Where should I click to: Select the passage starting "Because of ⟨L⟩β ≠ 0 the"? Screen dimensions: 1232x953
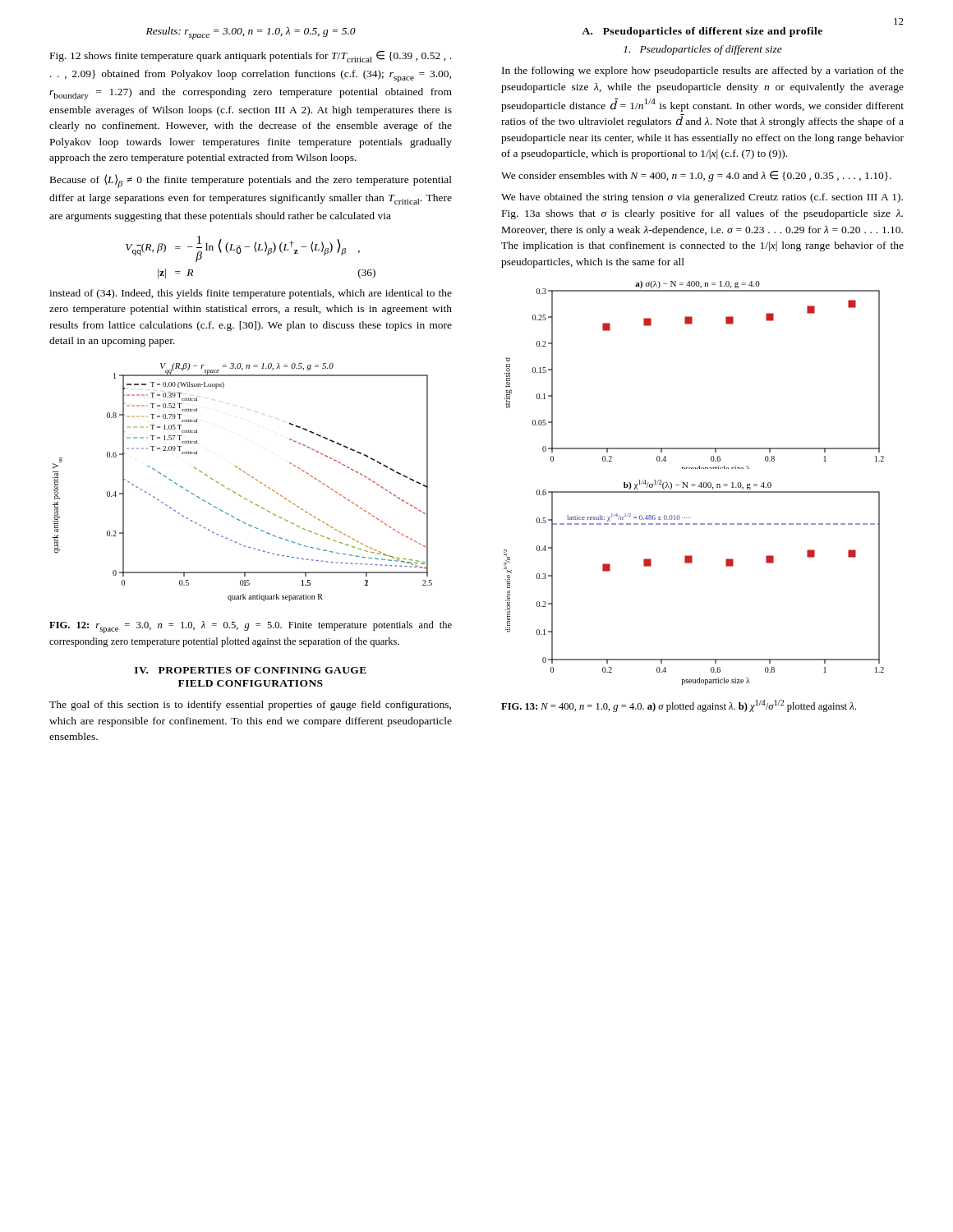pos(251,198)
